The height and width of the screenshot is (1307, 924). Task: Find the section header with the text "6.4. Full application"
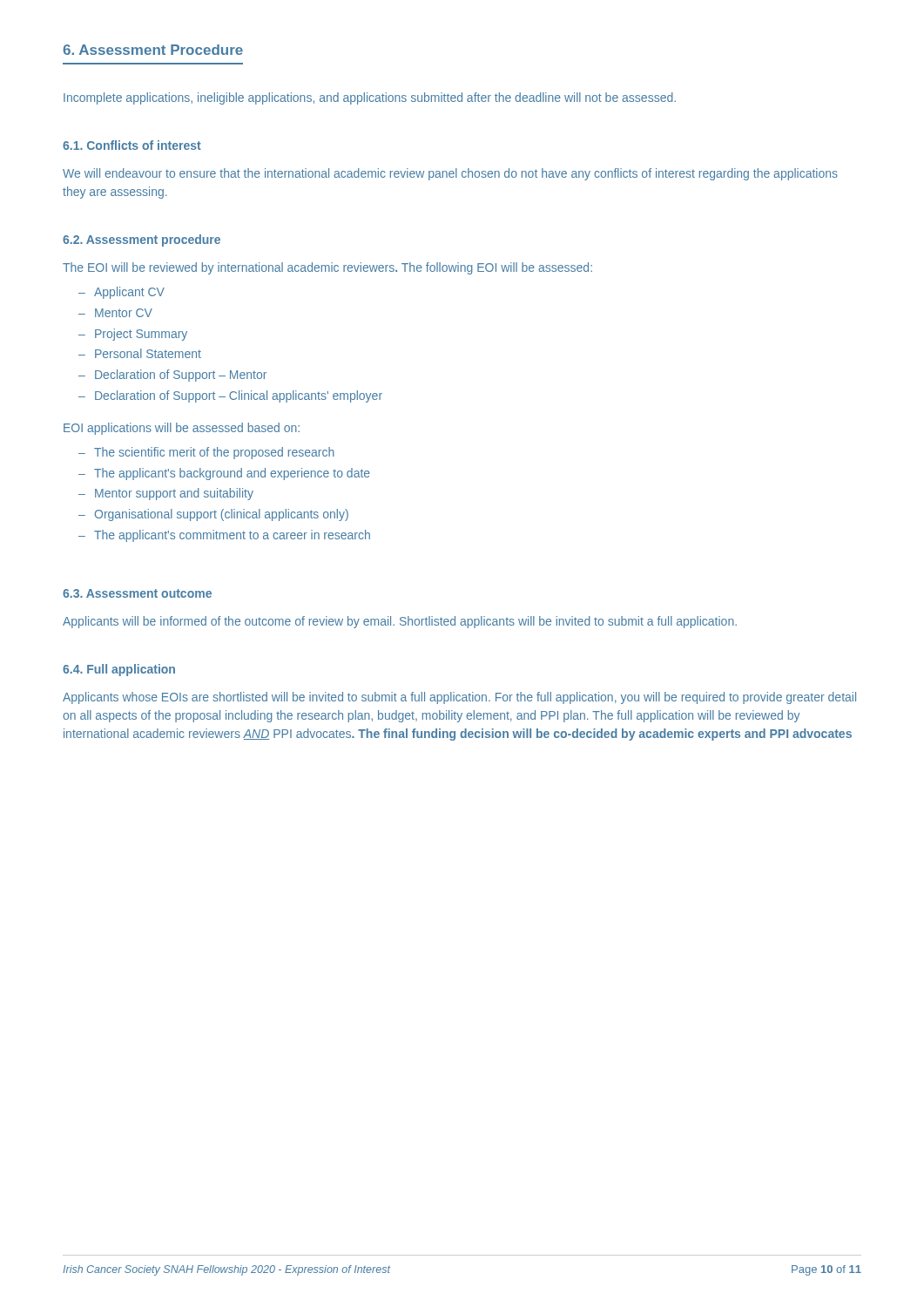(x=119, y=670)
